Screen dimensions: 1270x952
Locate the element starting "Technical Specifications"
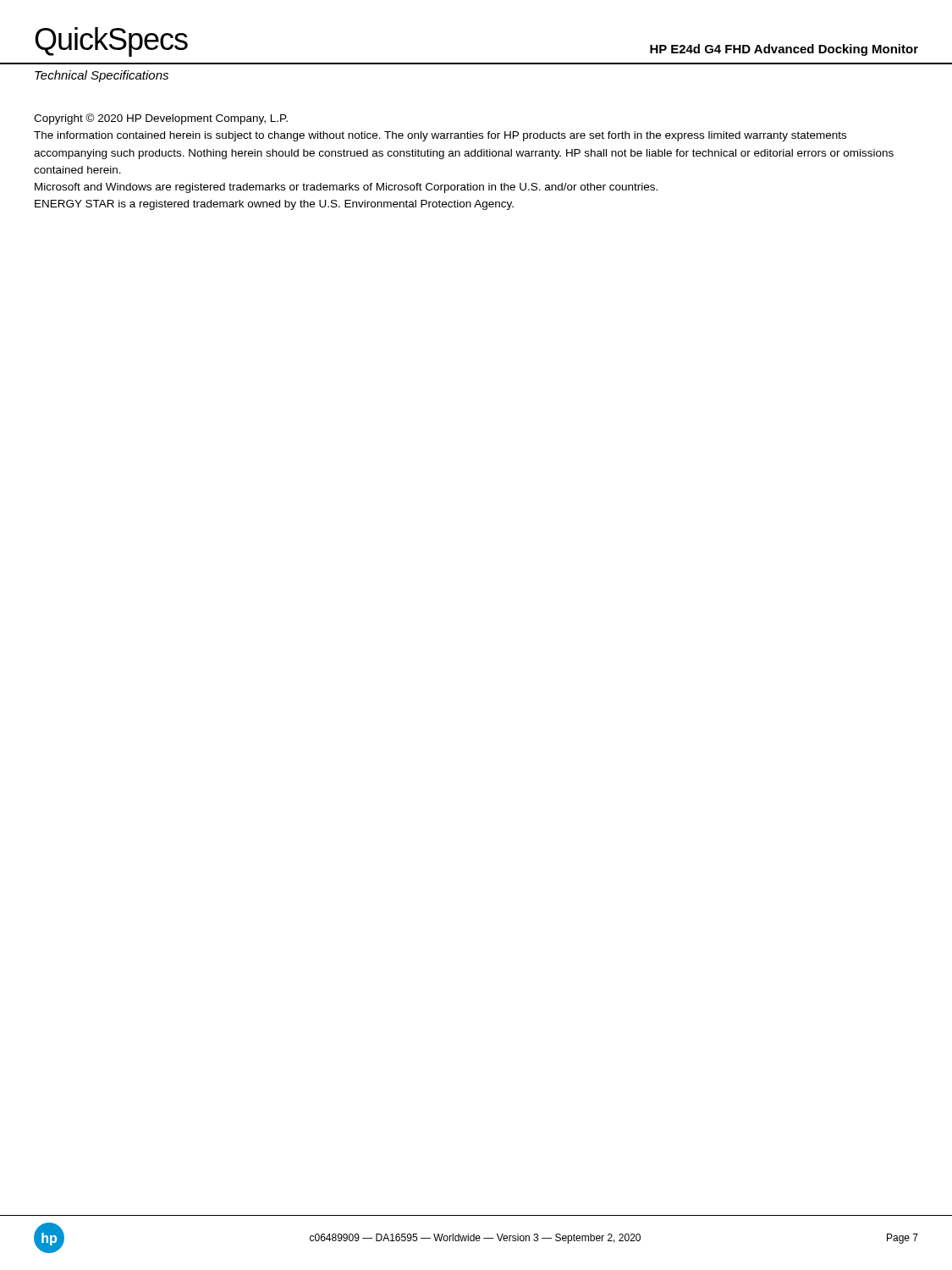pos(101,75)
